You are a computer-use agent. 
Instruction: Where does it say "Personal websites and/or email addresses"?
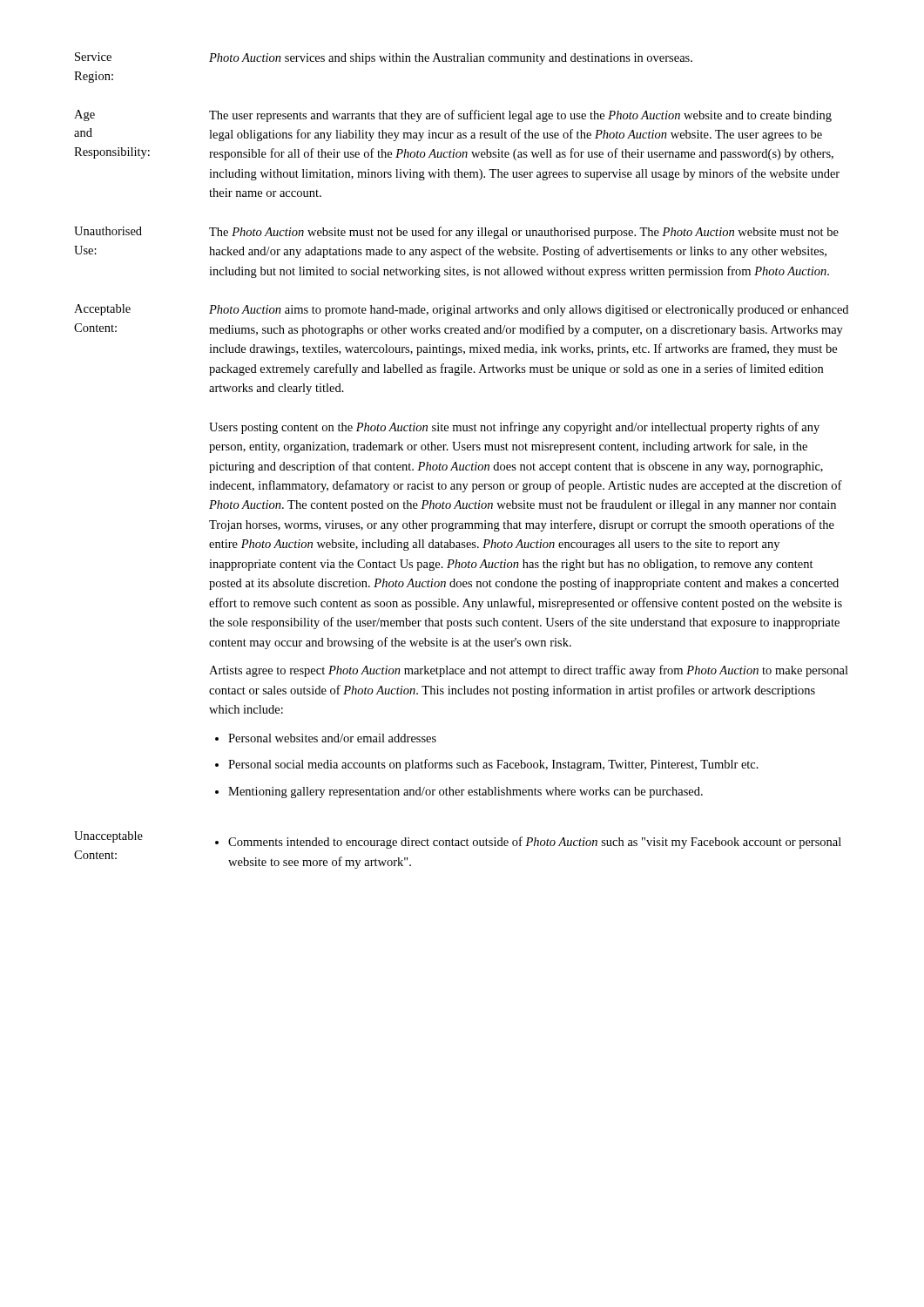pos(332,738)
